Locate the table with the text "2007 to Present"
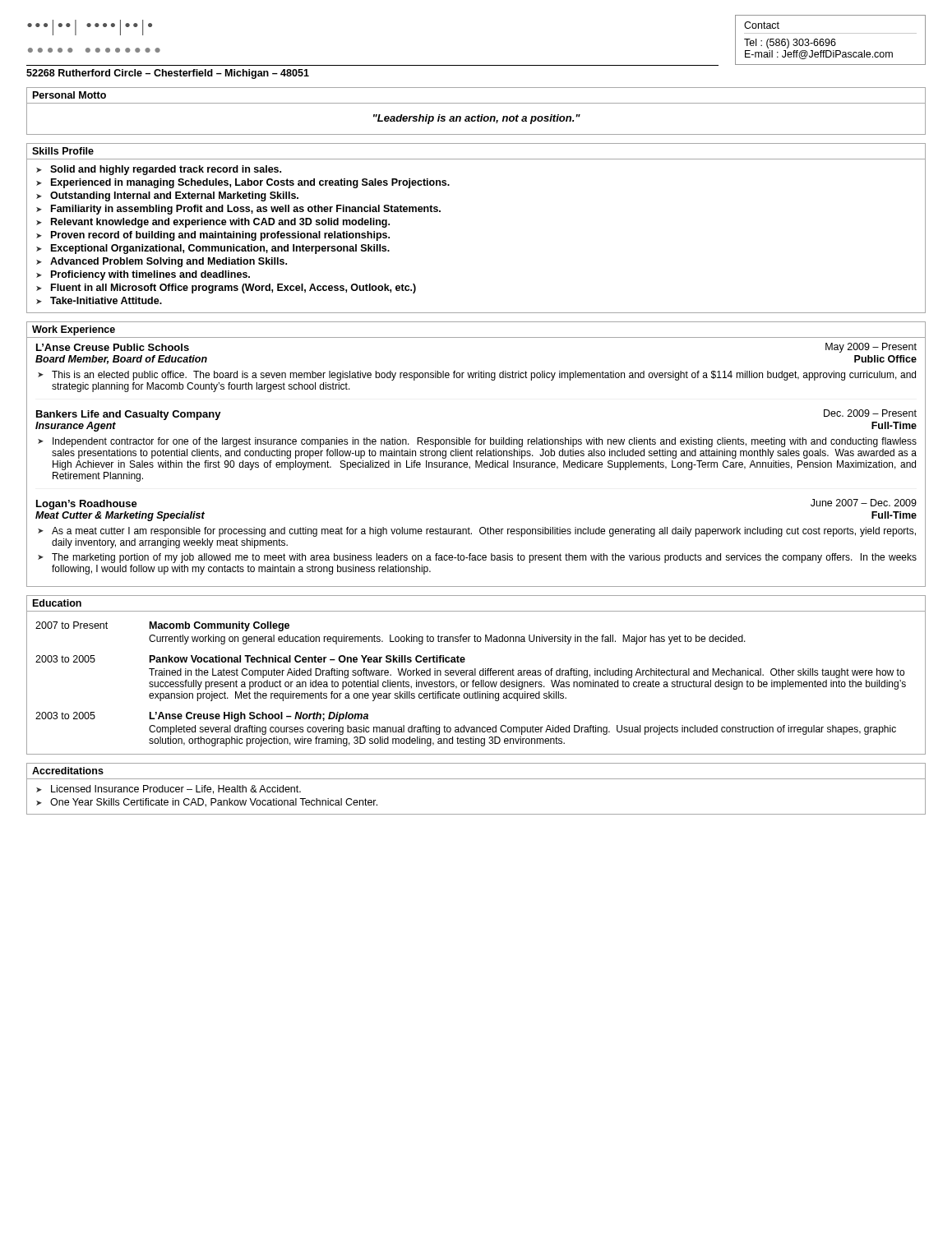This screenshot has height=1233, width=952. (x=476, y=683)
